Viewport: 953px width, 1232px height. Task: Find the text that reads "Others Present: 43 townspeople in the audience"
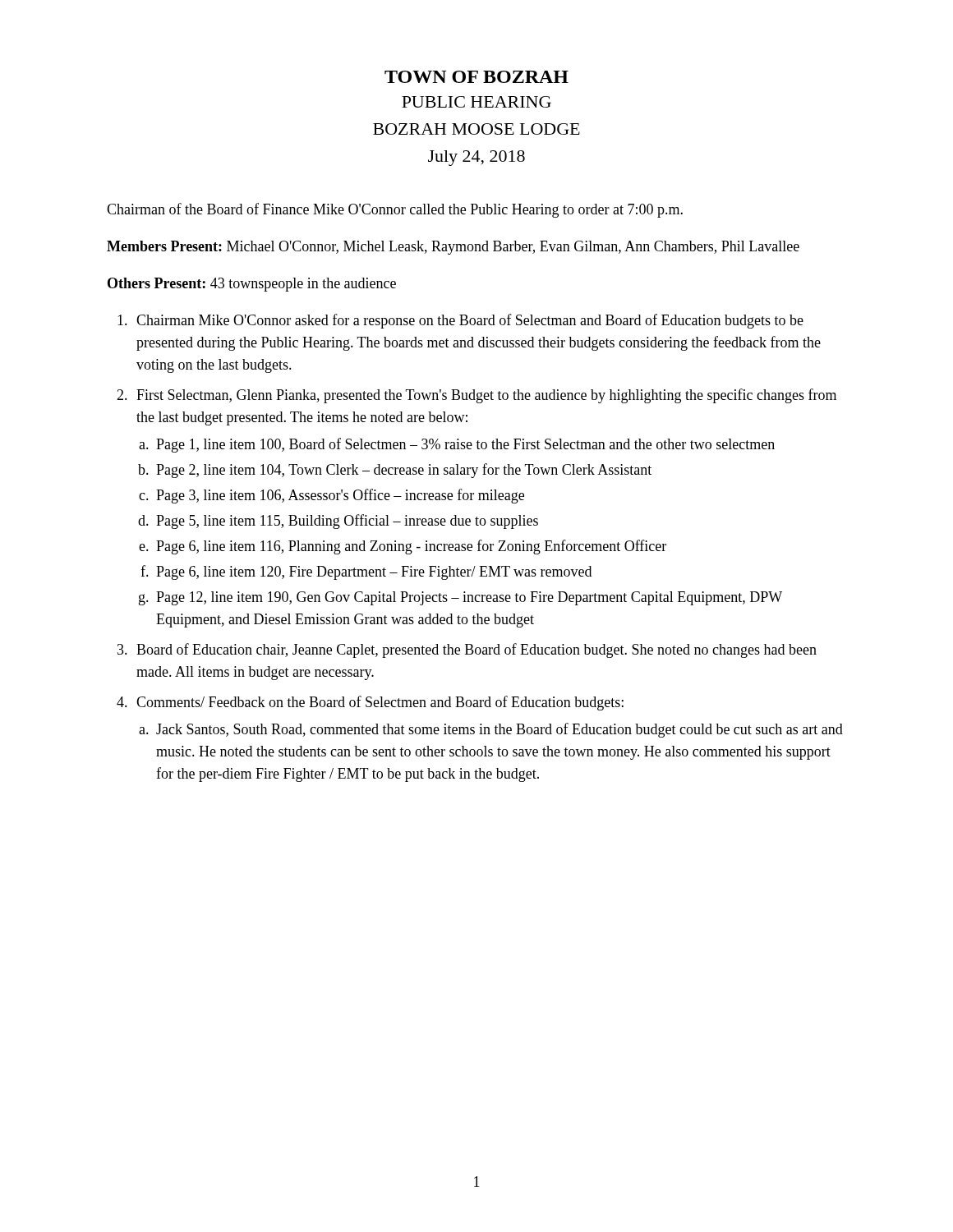(x=252, y=283)
